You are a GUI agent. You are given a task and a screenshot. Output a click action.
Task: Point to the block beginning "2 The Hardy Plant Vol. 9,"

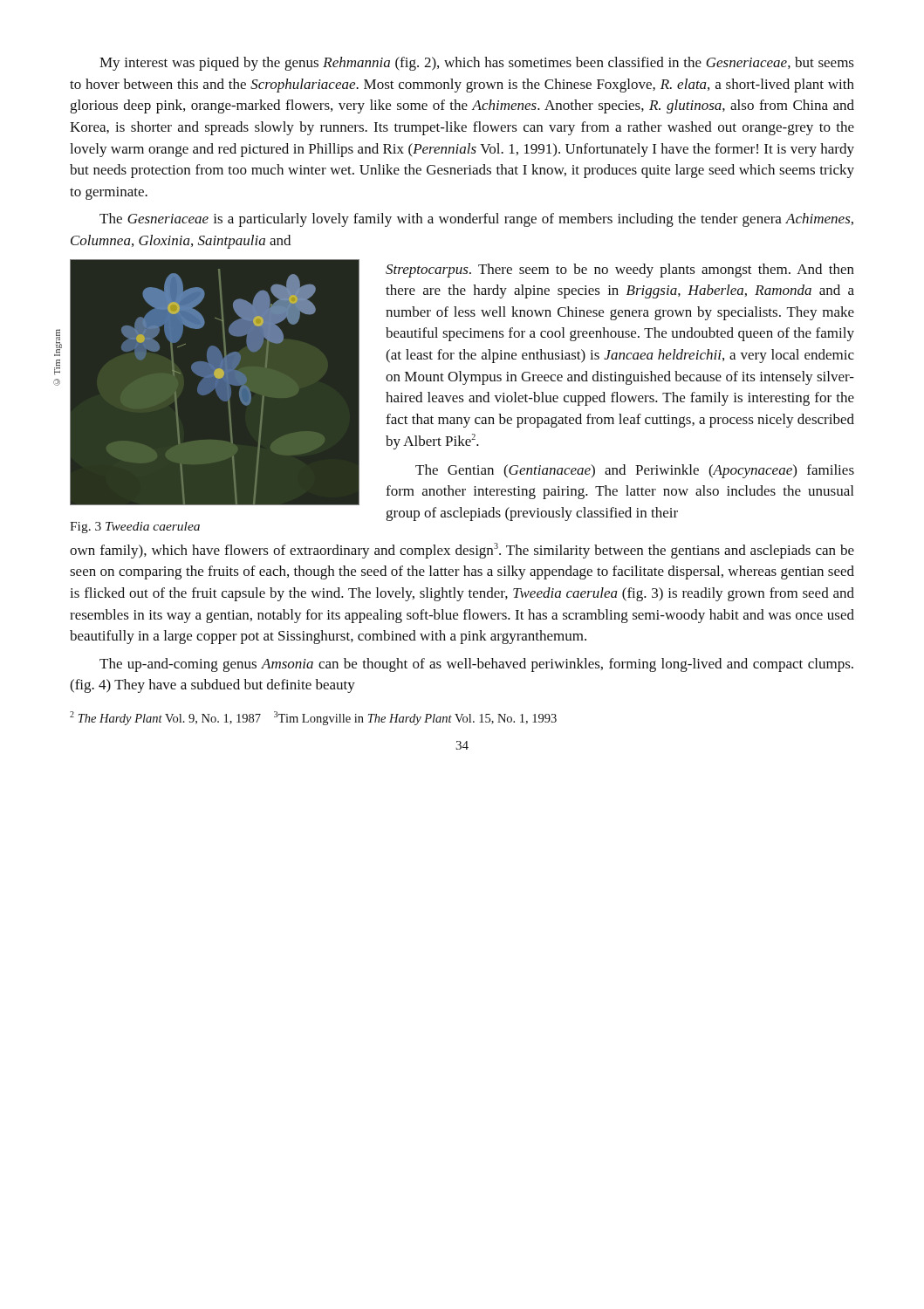click(313, 717)
